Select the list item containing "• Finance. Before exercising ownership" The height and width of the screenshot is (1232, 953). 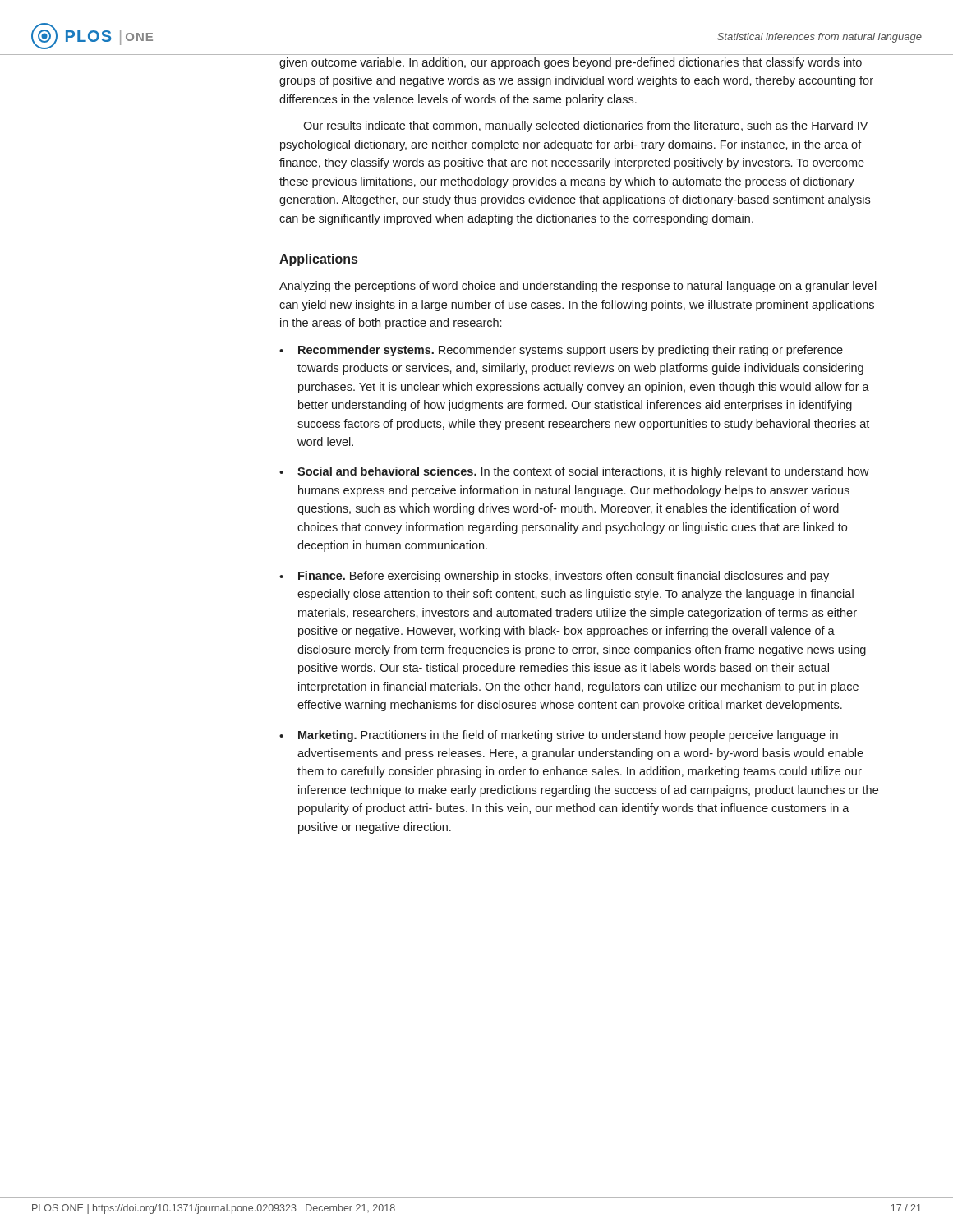579,640
